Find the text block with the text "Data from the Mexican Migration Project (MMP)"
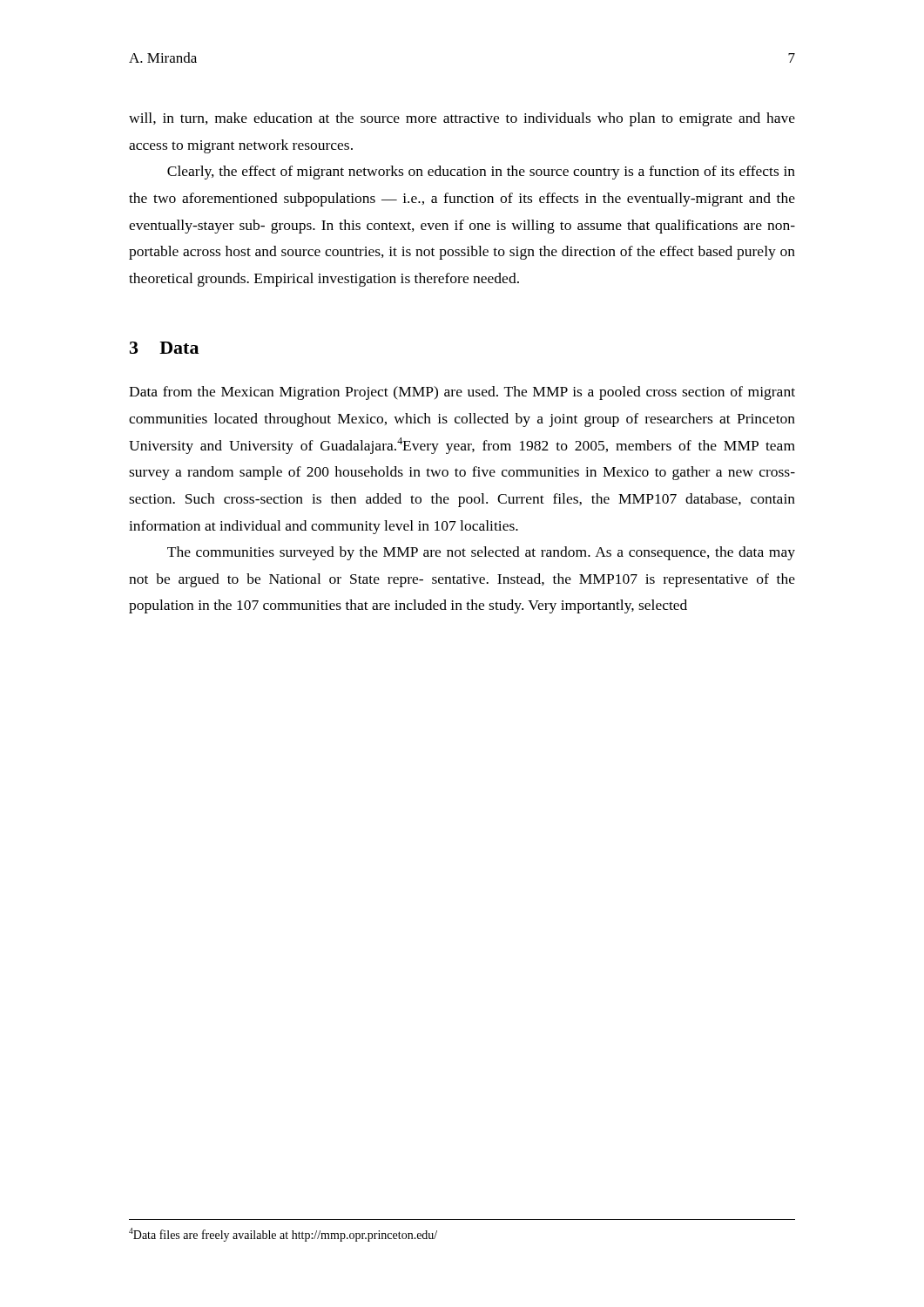The width and height of the screenshot is (924, 1307). coord(462,459)
